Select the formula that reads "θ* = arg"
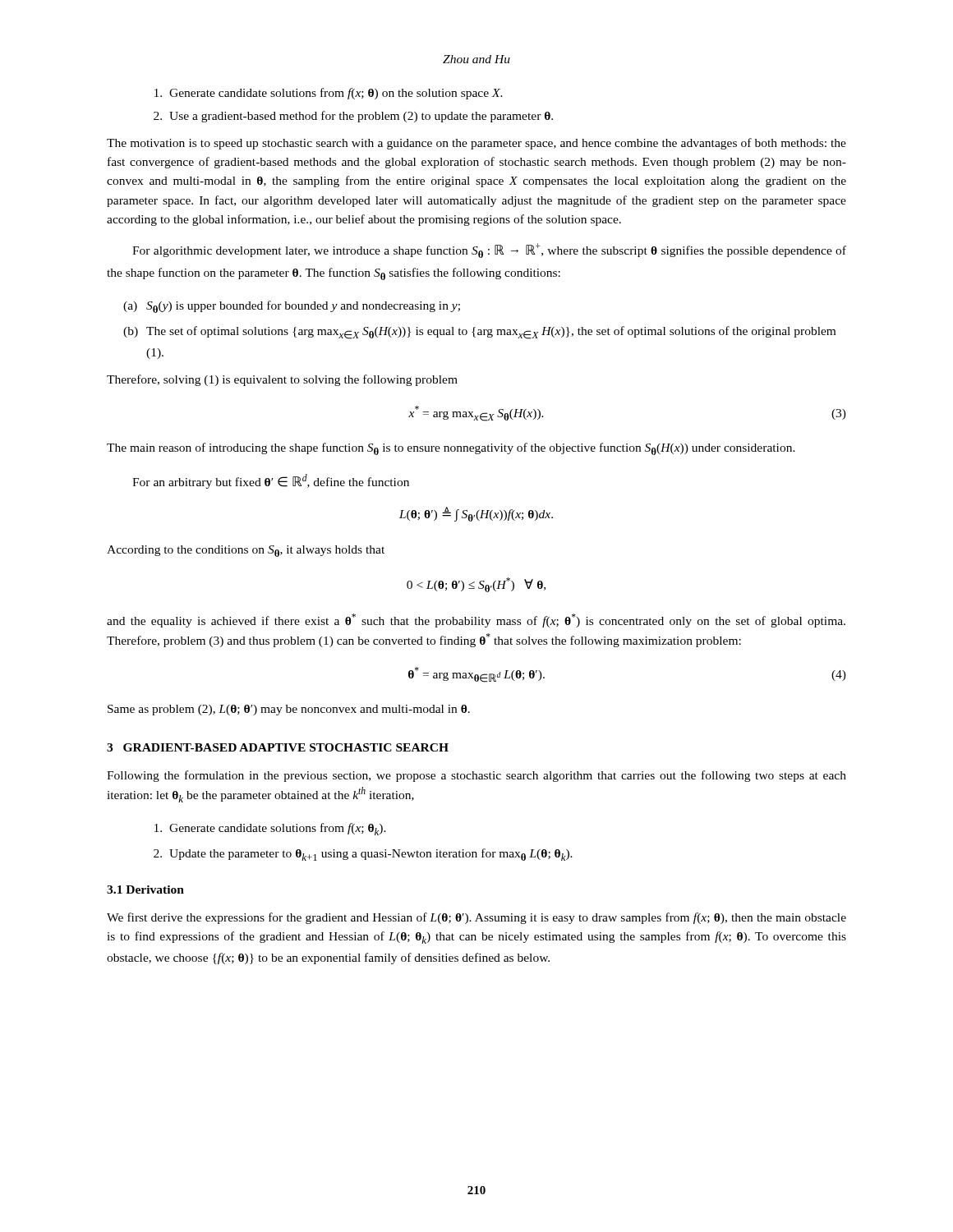This screenshot has height=1232, width=953. pyautogui.click(x=476, y=675)
